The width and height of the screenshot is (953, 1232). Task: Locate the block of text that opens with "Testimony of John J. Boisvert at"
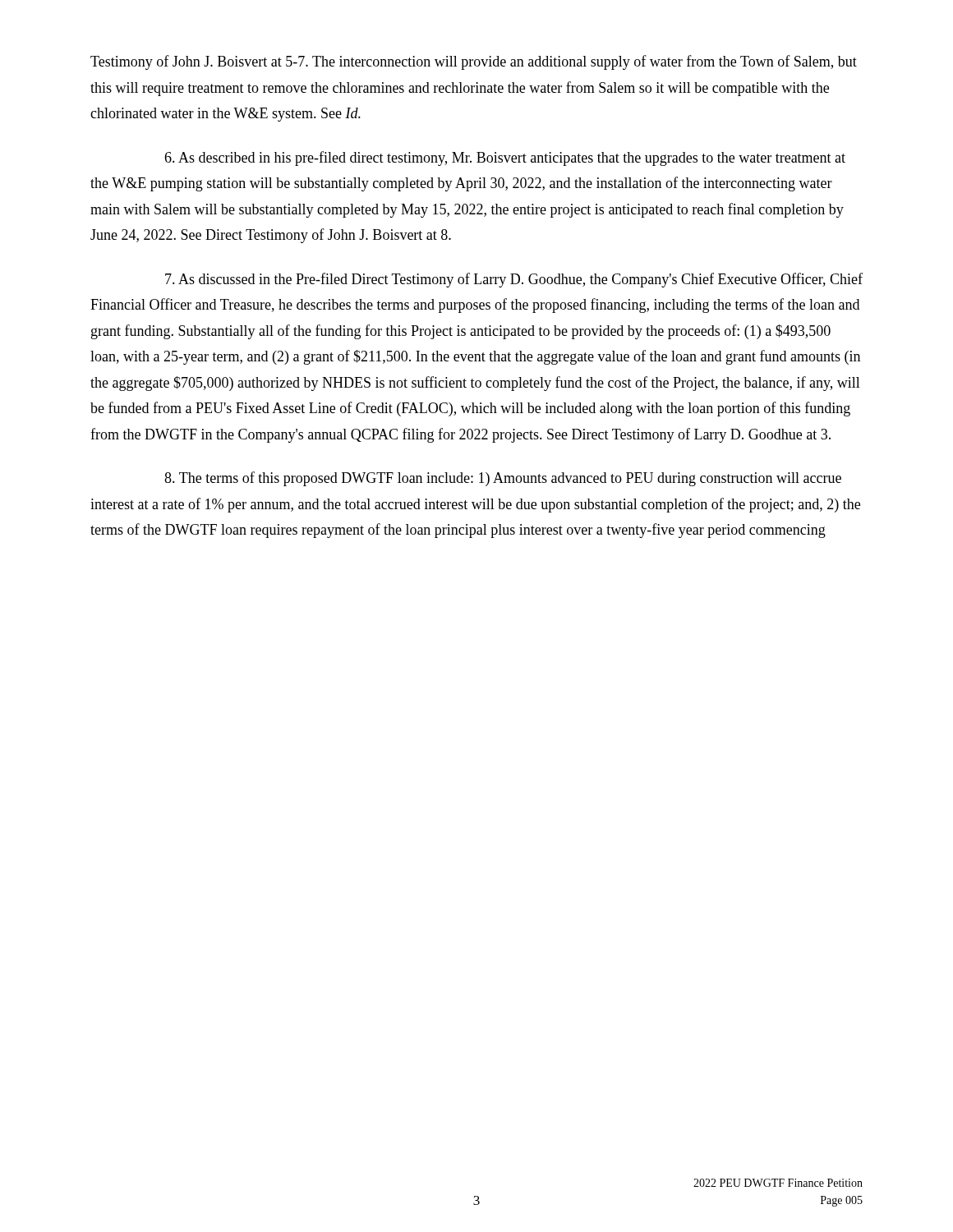473,87
